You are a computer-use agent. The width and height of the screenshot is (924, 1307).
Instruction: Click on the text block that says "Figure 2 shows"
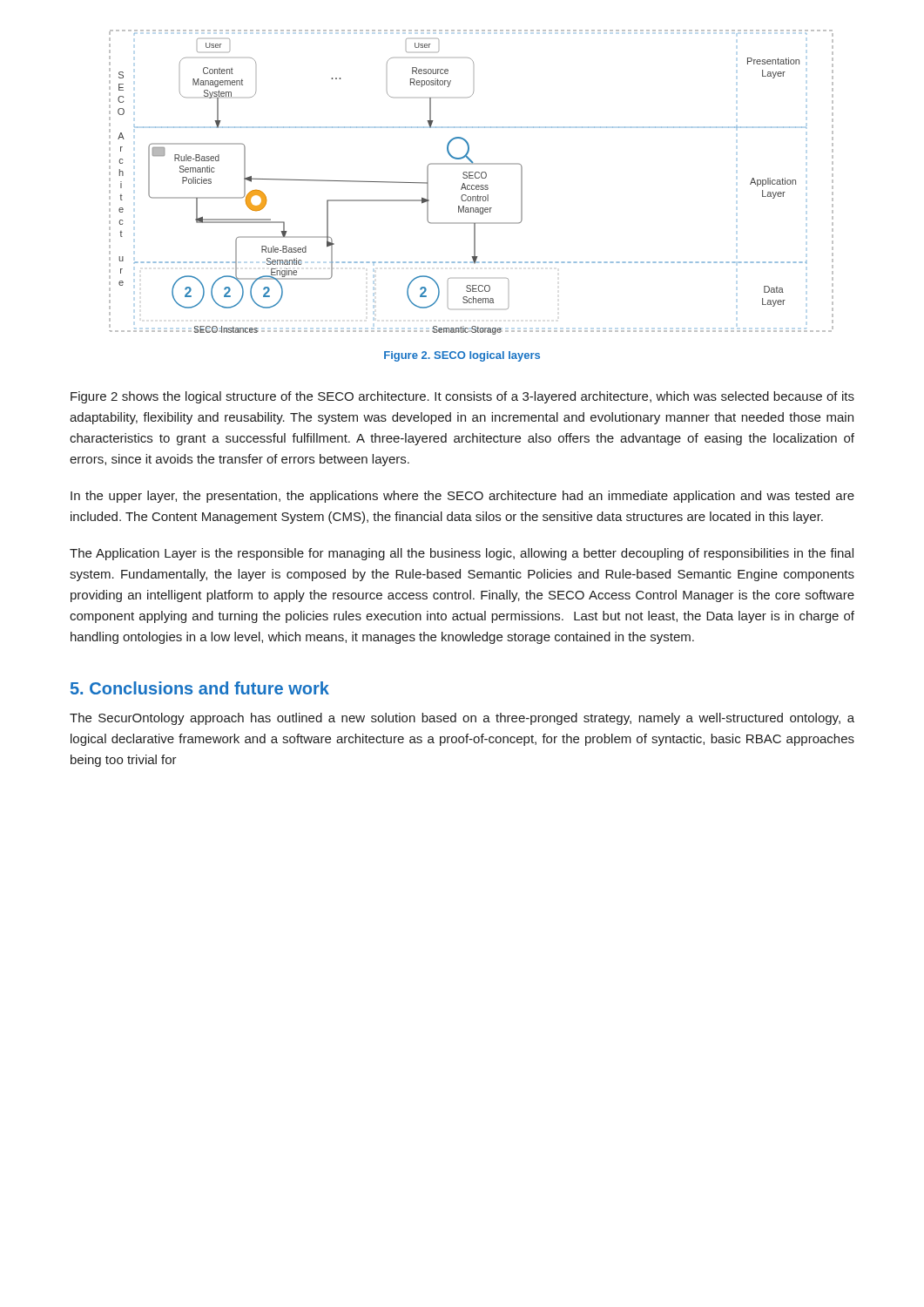coord(462,427)
